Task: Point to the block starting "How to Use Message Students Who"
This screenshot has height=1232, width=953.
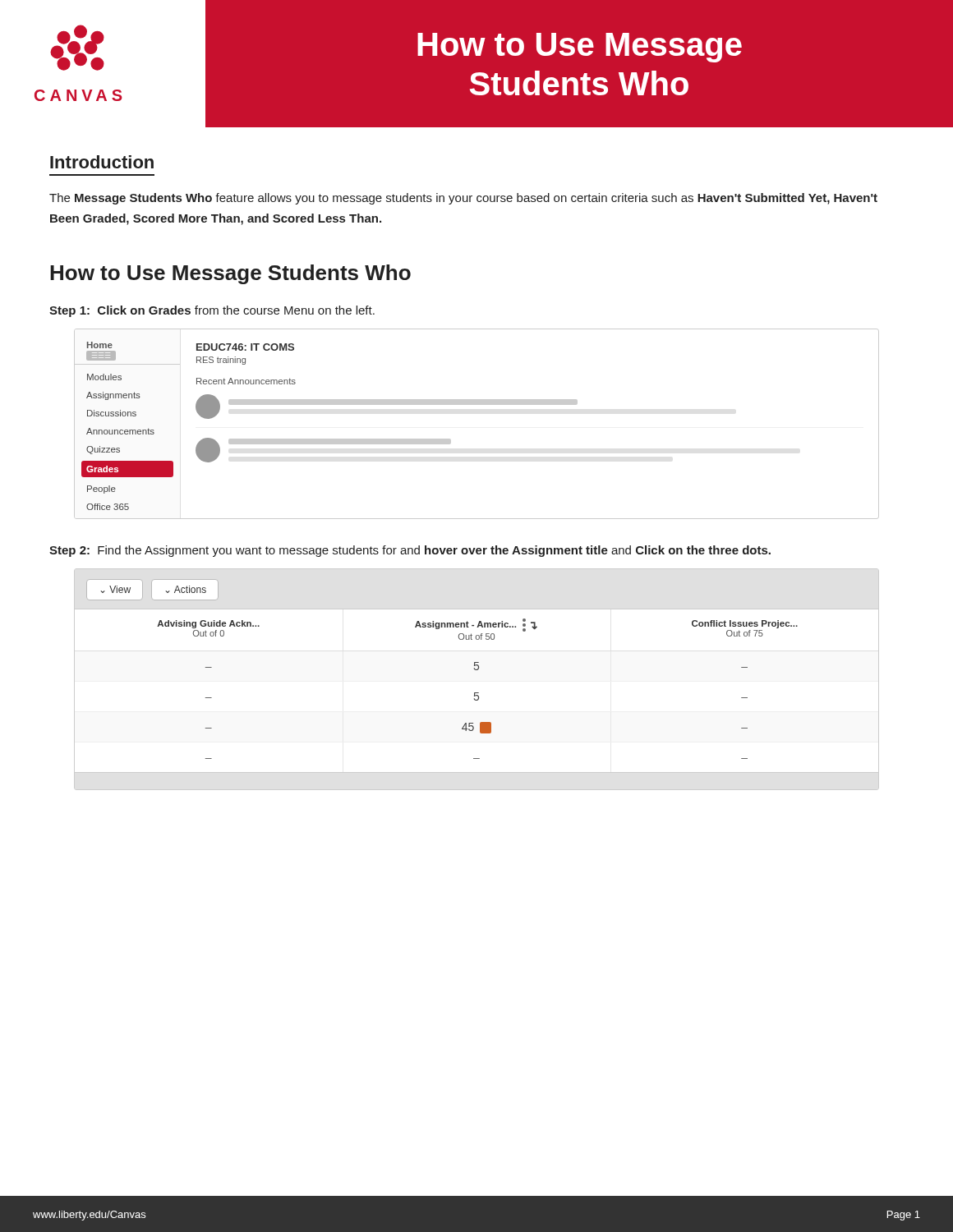Action: tap(230, 272)
